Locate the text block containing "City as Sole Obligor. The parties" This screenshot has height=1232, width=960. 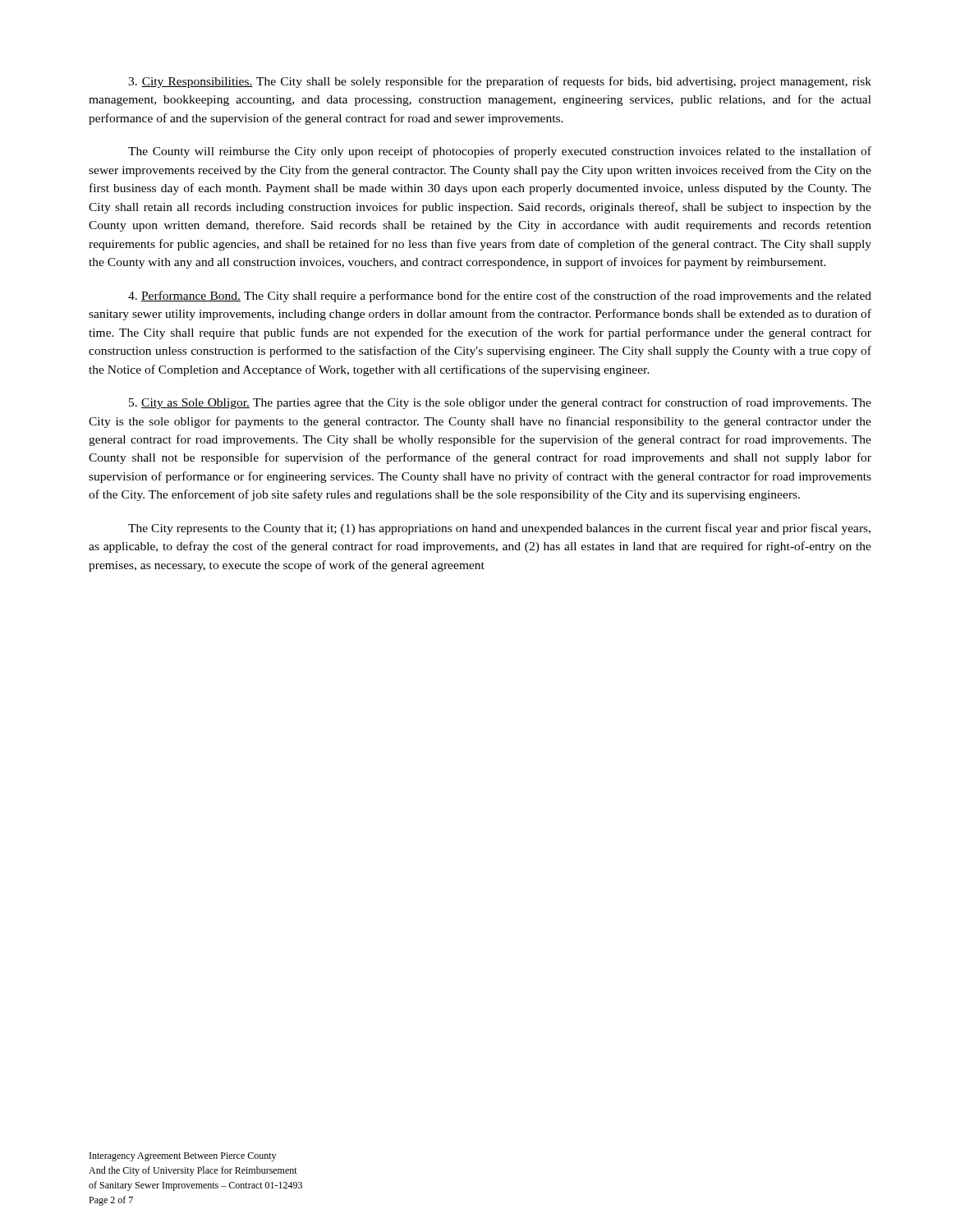click(480, 449)
